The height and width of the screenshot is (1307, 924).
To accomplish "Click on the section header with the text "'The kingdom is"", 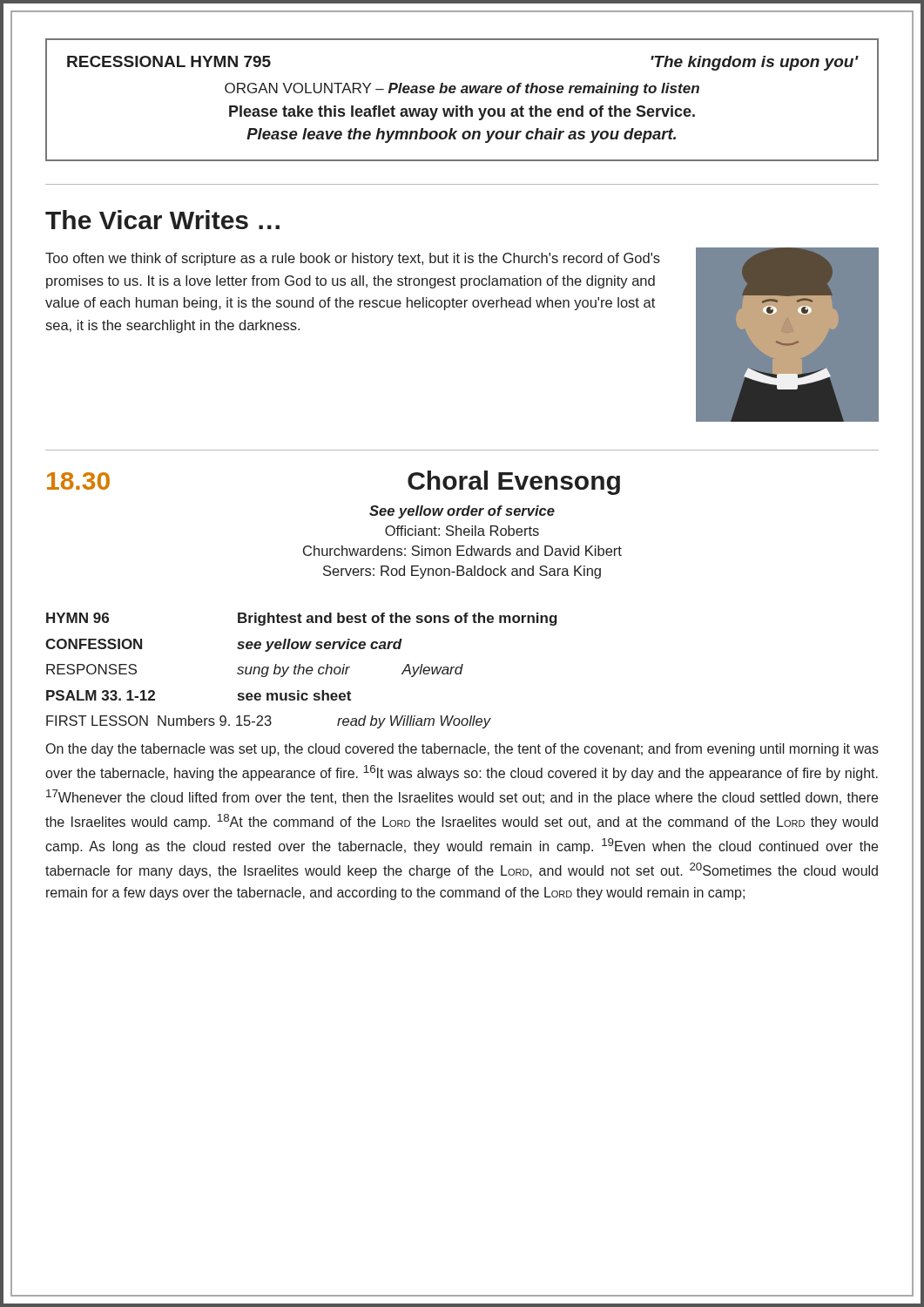I will pos(754,61).
